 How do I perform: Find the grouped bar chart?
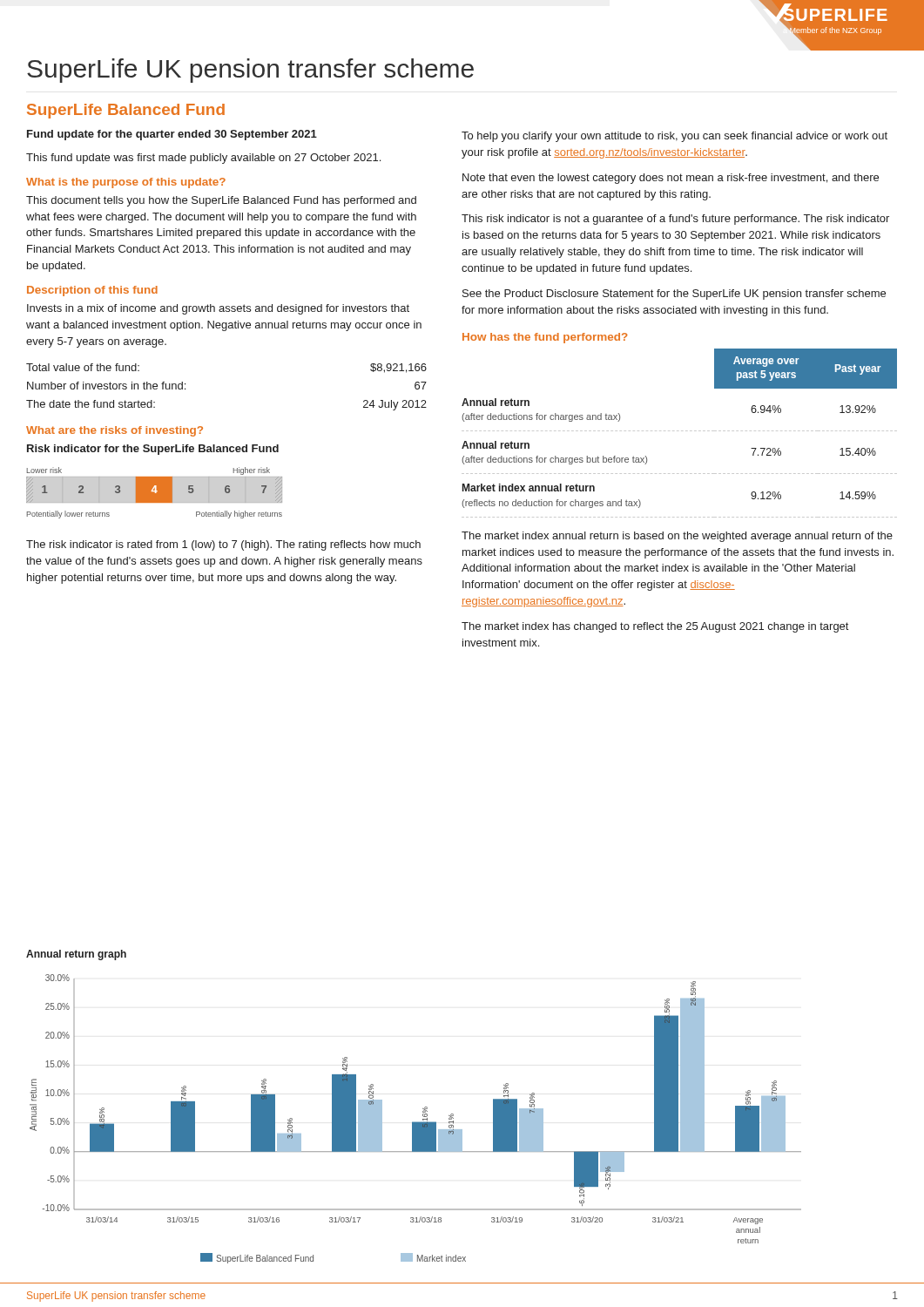click(462, 1122)
